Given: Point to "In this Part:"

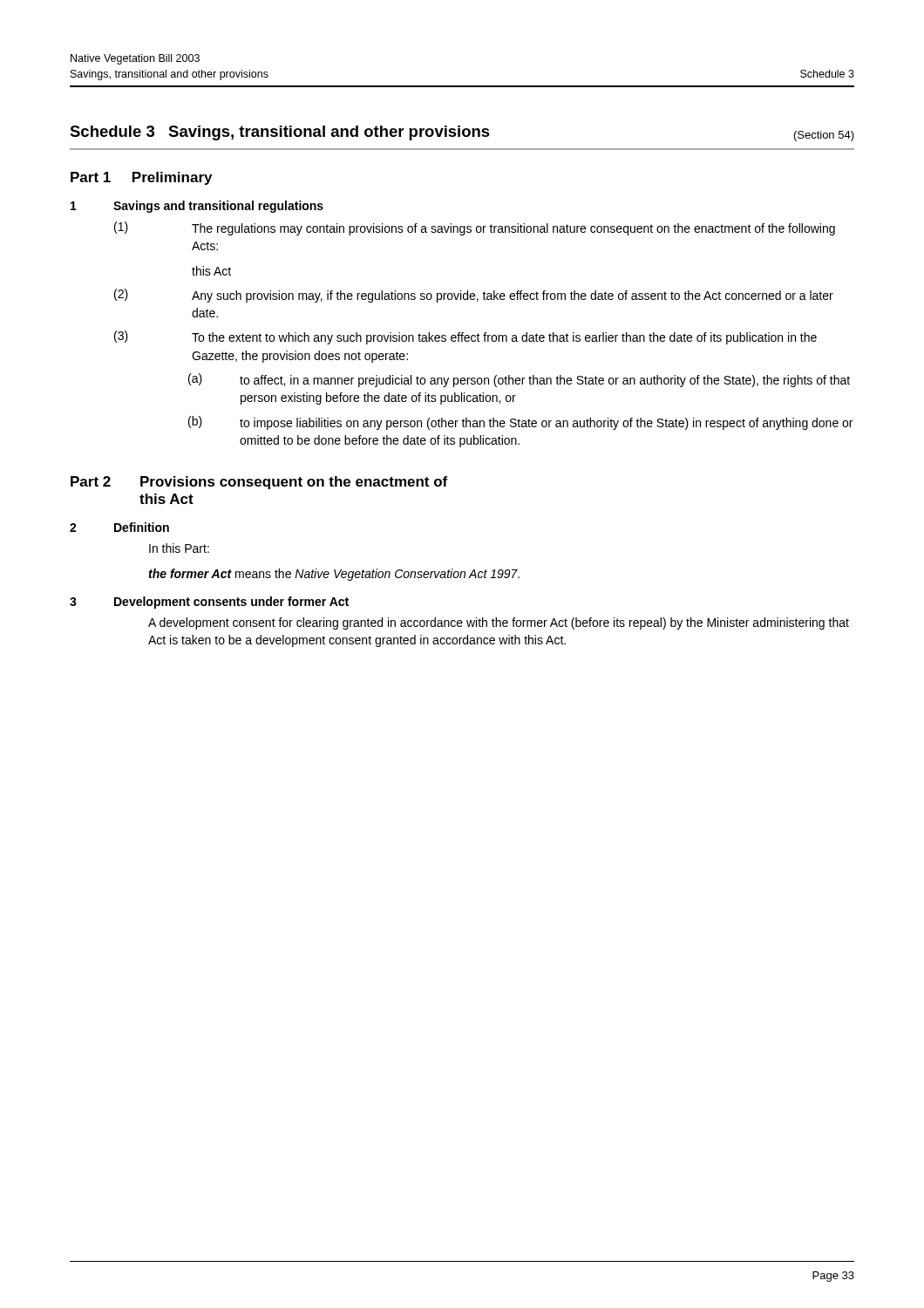Looking at the screenshot, I should [x=179, y=549].
